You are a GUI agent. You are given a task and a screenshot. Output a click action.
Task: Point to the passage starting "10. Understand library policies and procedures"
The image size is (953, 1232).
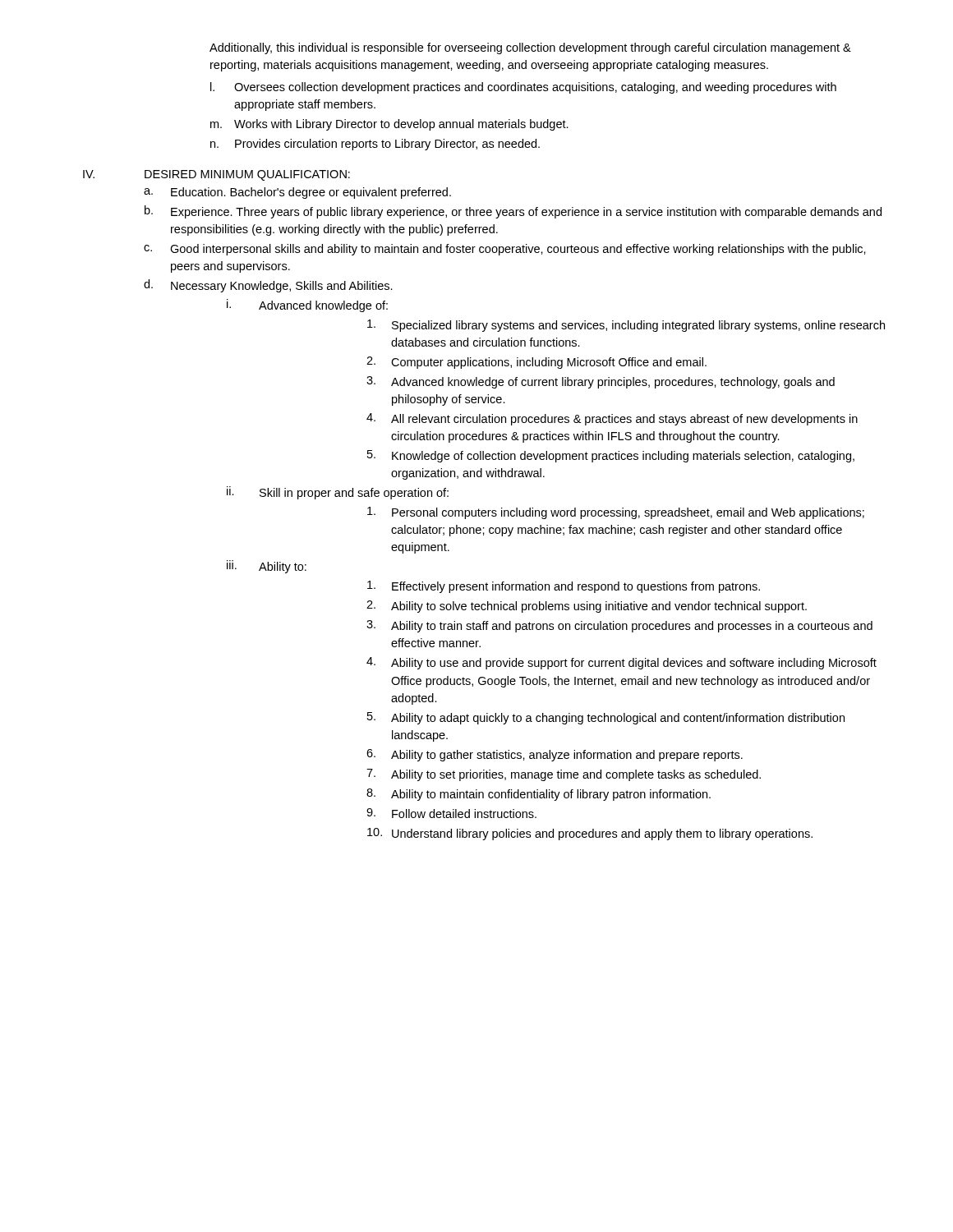tap(627, 834)
